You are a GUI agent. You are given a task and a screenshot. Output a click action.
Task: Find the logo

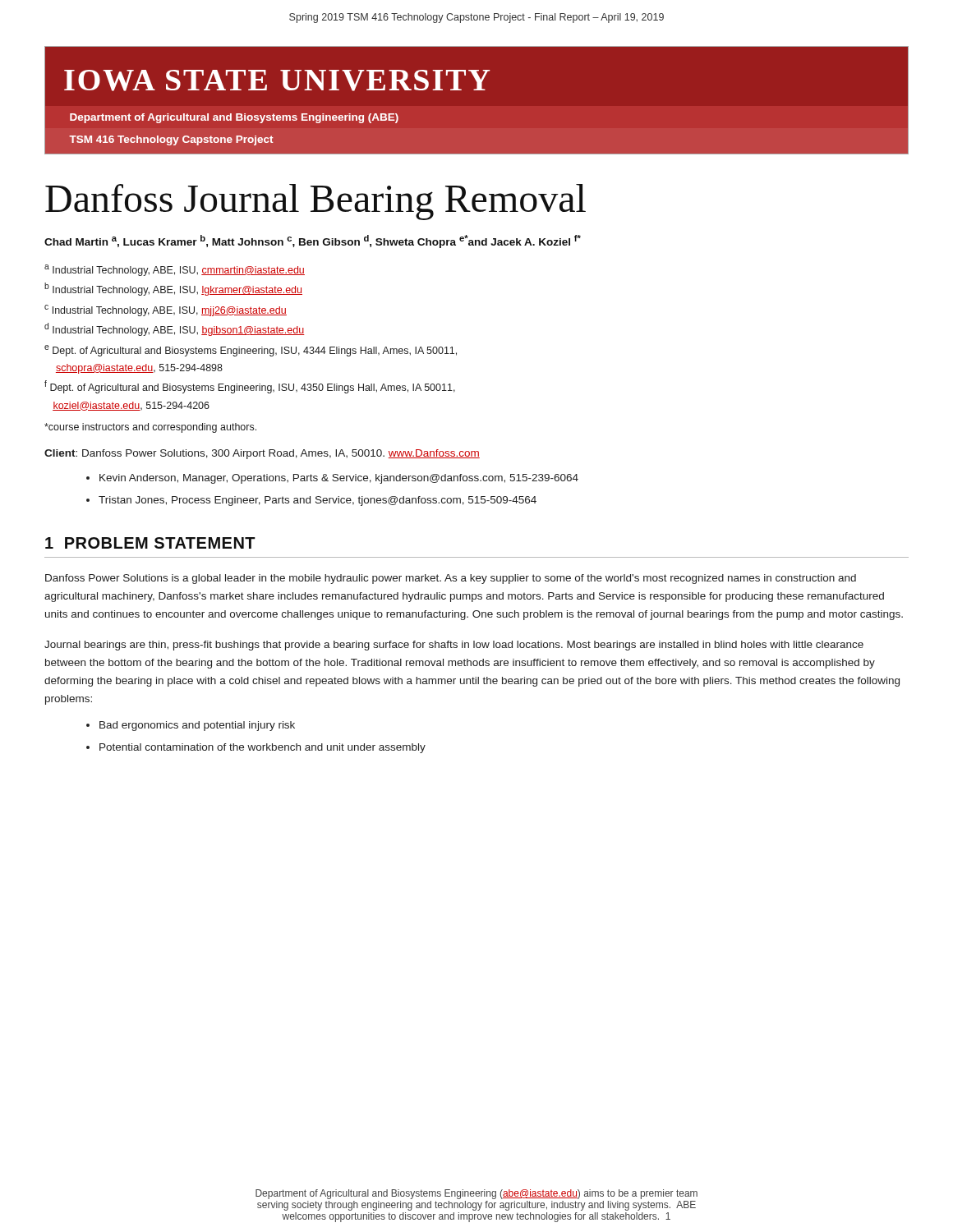[x=476, y=100]
